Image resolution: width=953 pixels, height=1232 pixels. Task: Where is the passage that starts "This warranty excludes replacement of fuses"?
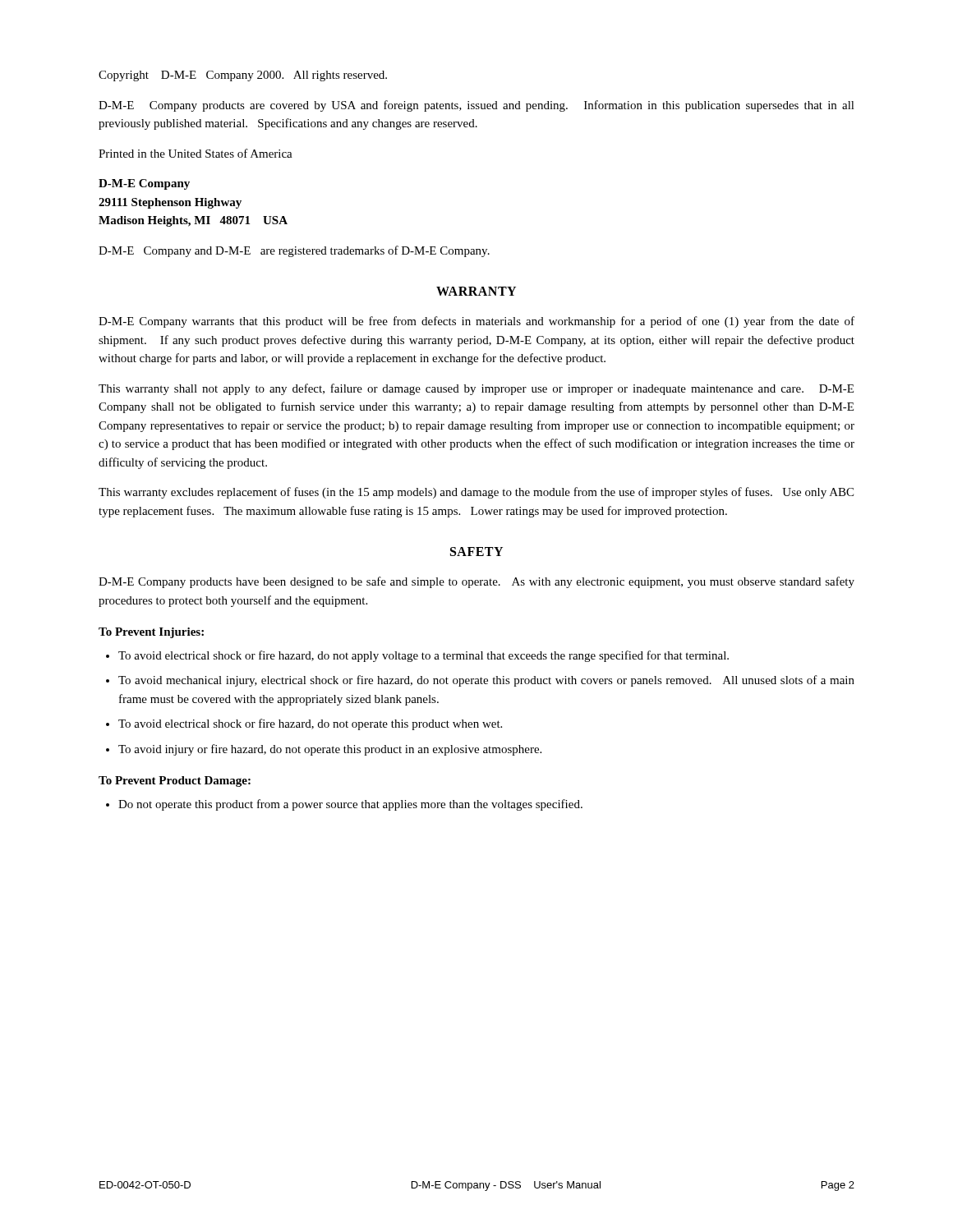476,501
